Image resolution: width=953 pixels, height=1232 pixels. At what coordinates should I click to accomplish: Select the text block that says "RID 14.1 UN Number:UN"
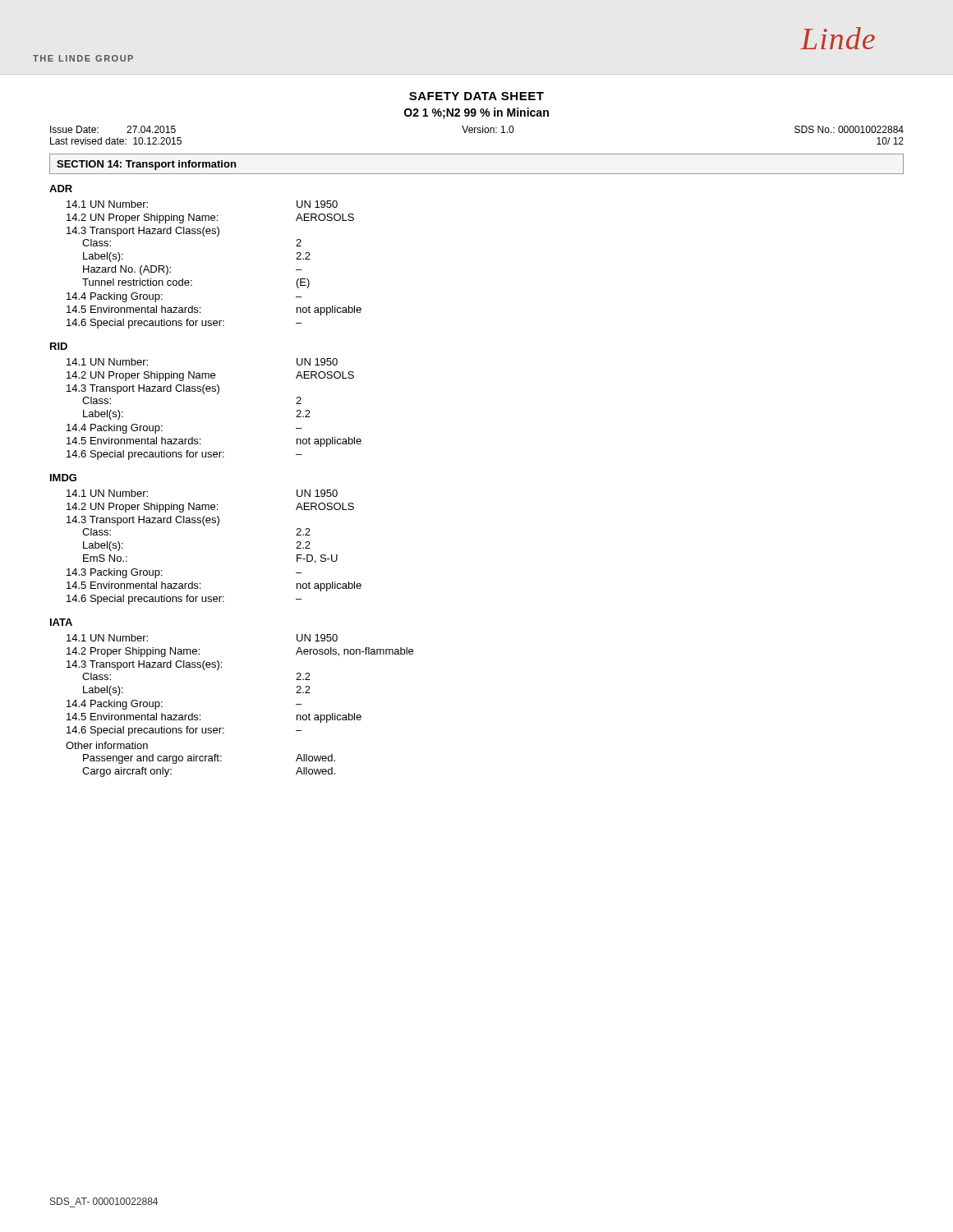59,346
